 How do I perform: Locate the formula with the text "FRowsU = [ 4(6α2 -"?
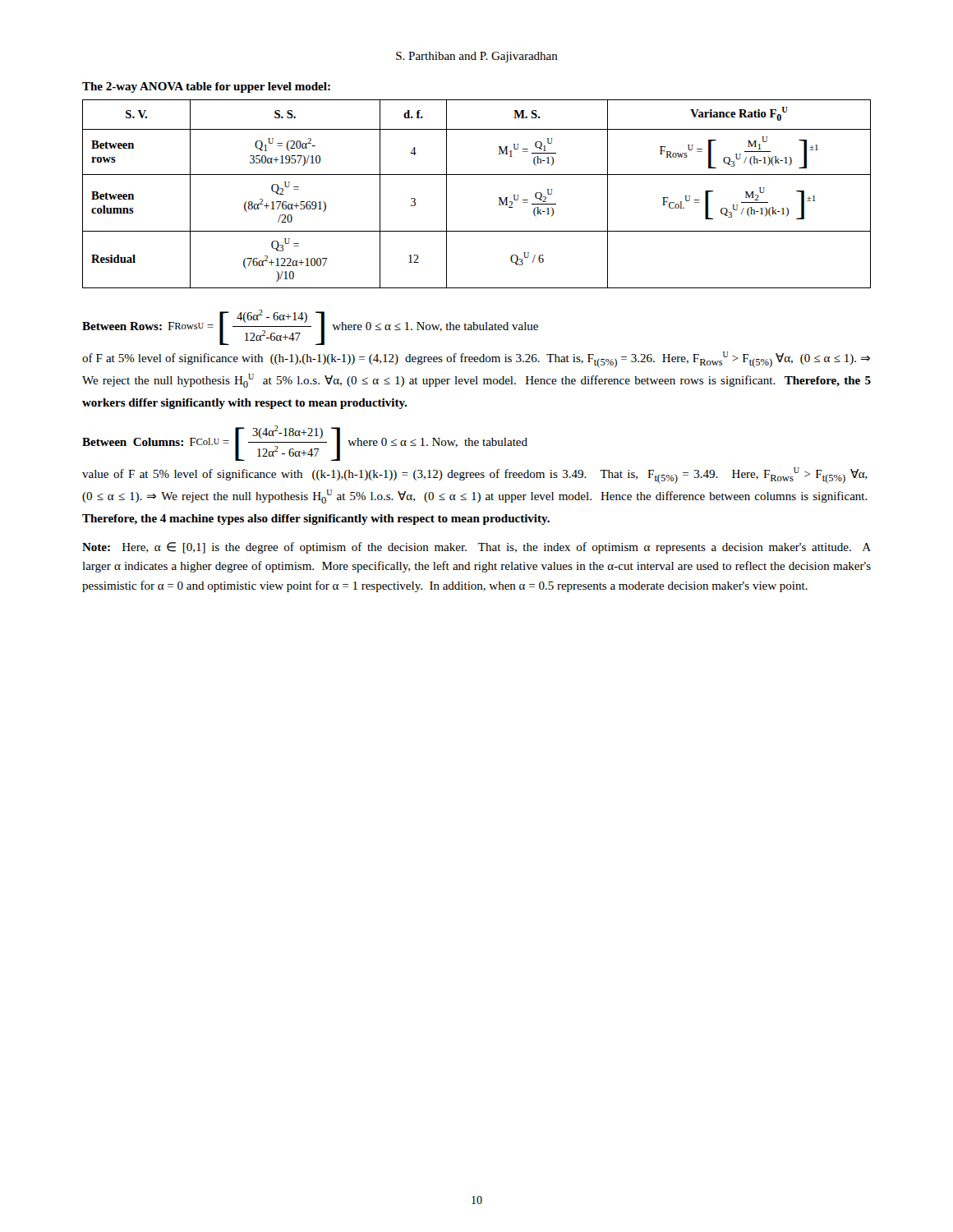[x=247, y=326]
